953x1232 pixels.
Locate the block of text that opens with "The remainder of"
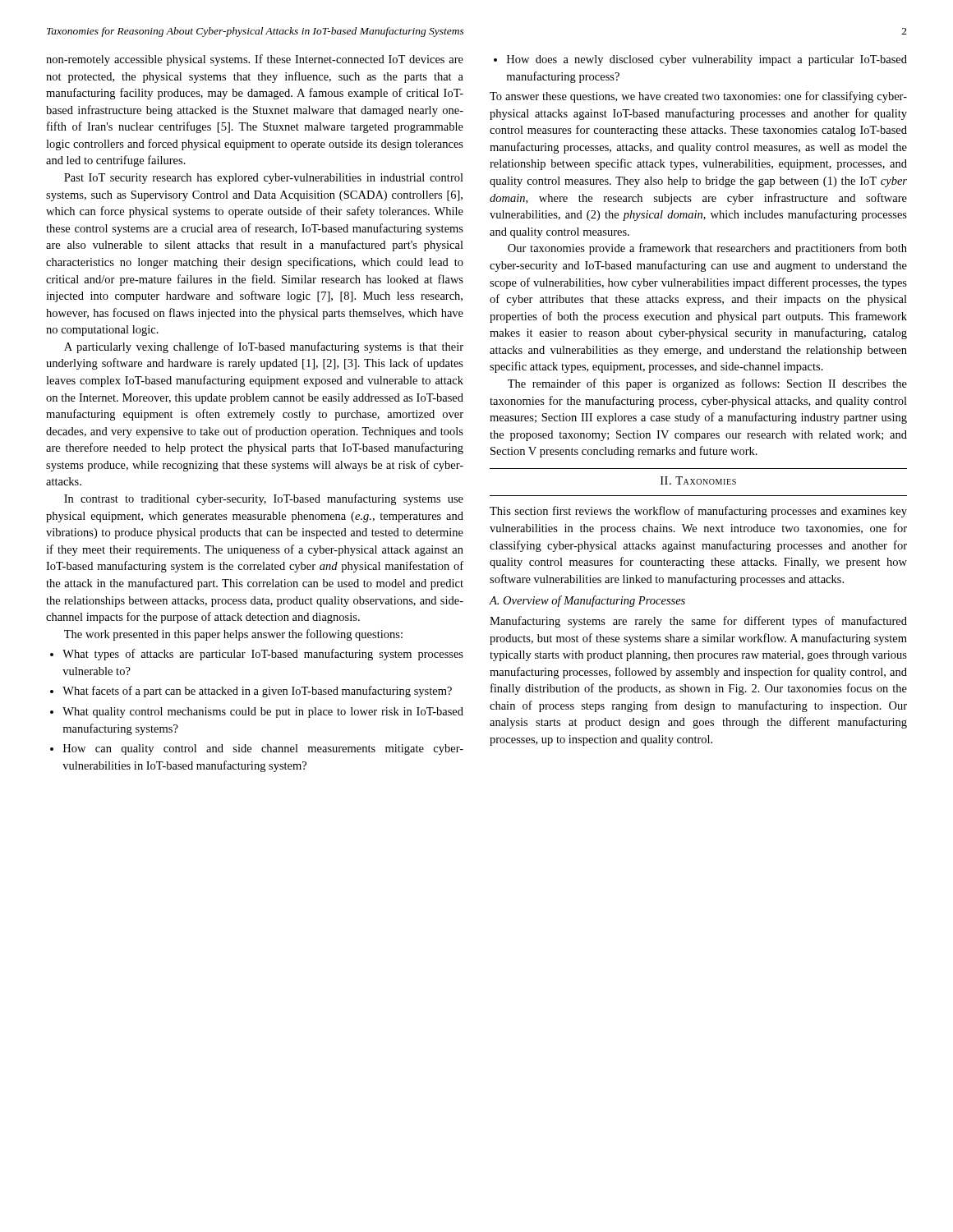[x=698, y=418]
